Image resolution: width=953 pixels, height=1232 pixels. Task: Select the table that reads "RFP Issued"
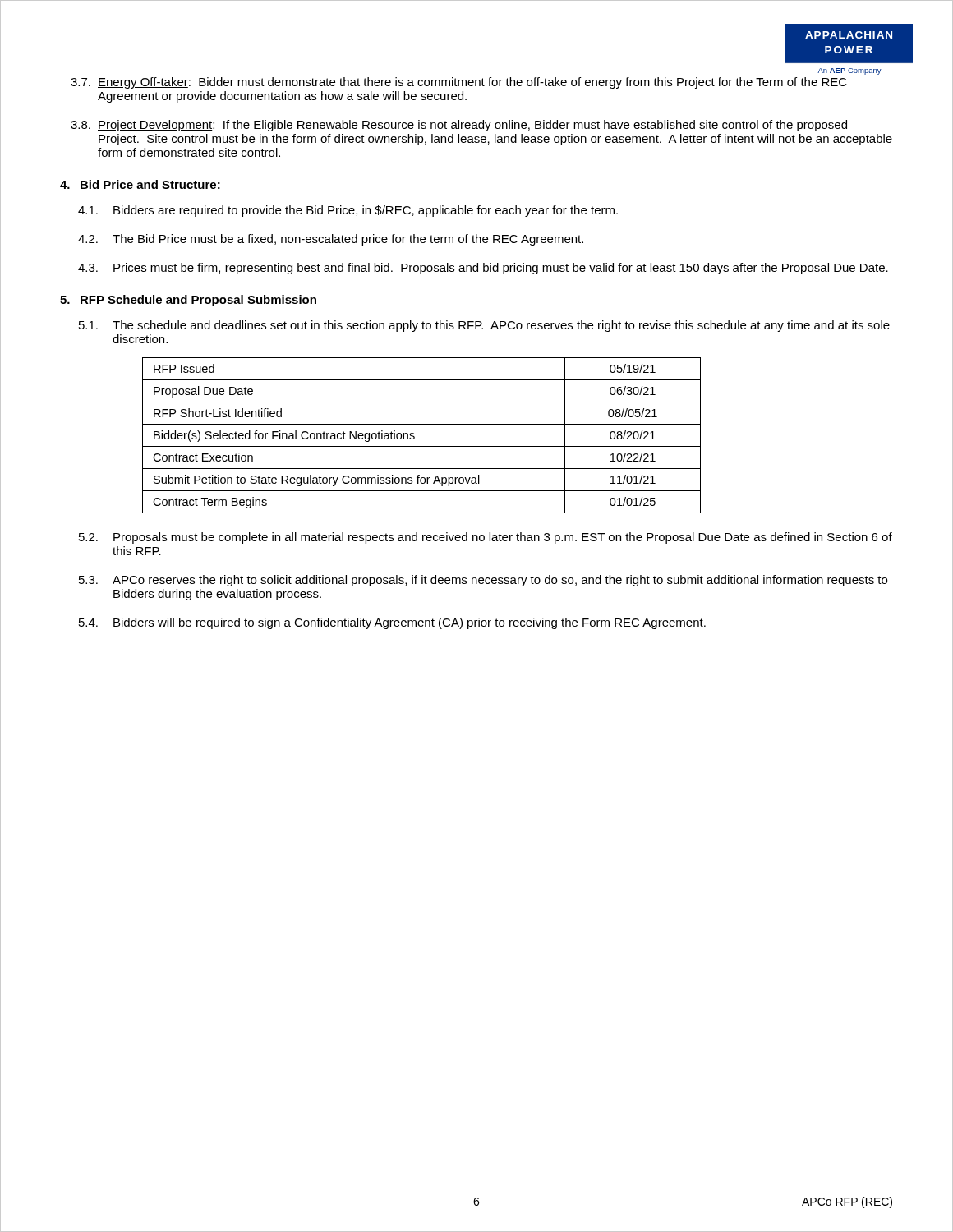[x=501, y=435]
